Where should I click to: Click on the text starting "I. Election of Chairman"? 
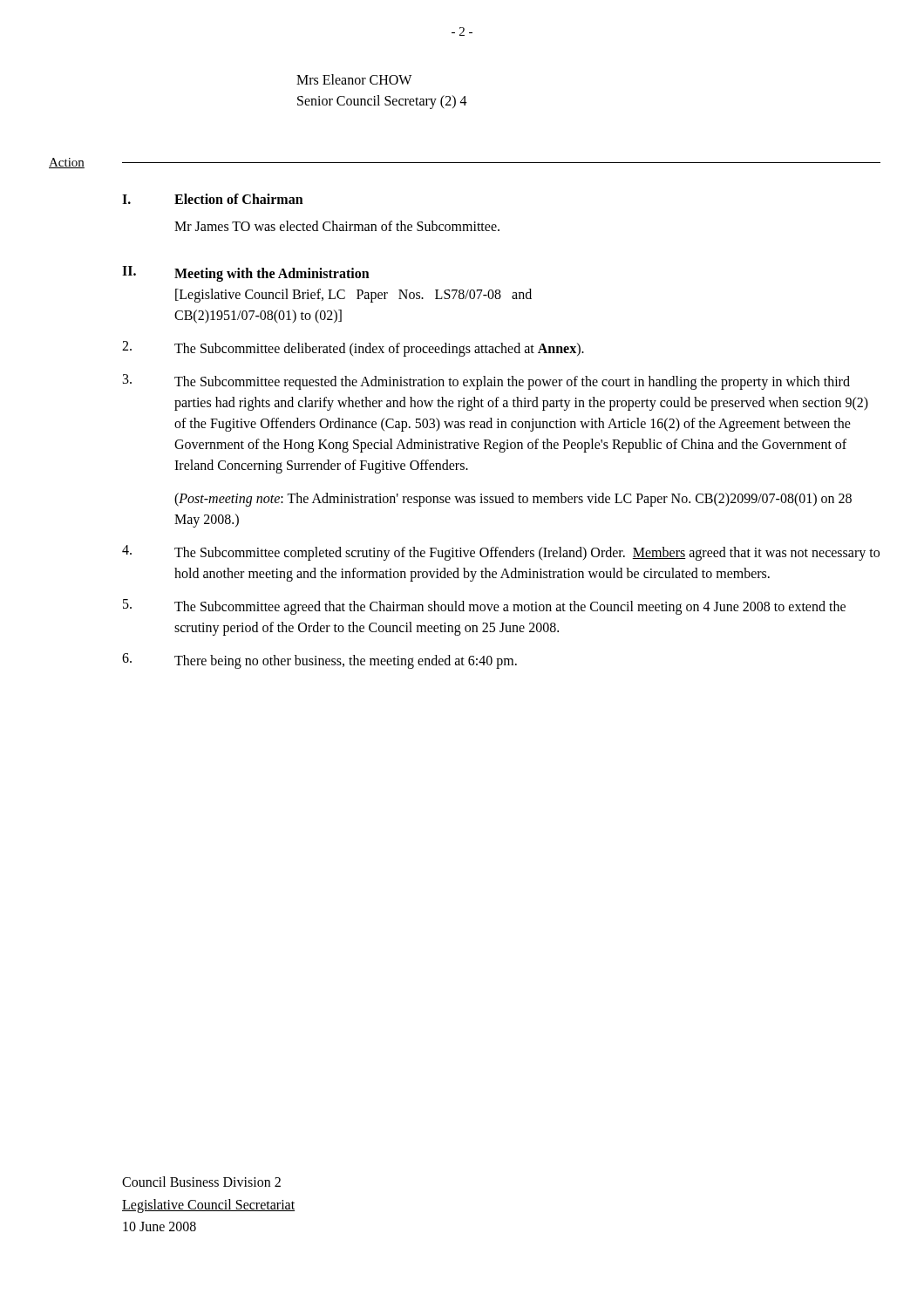213,200
